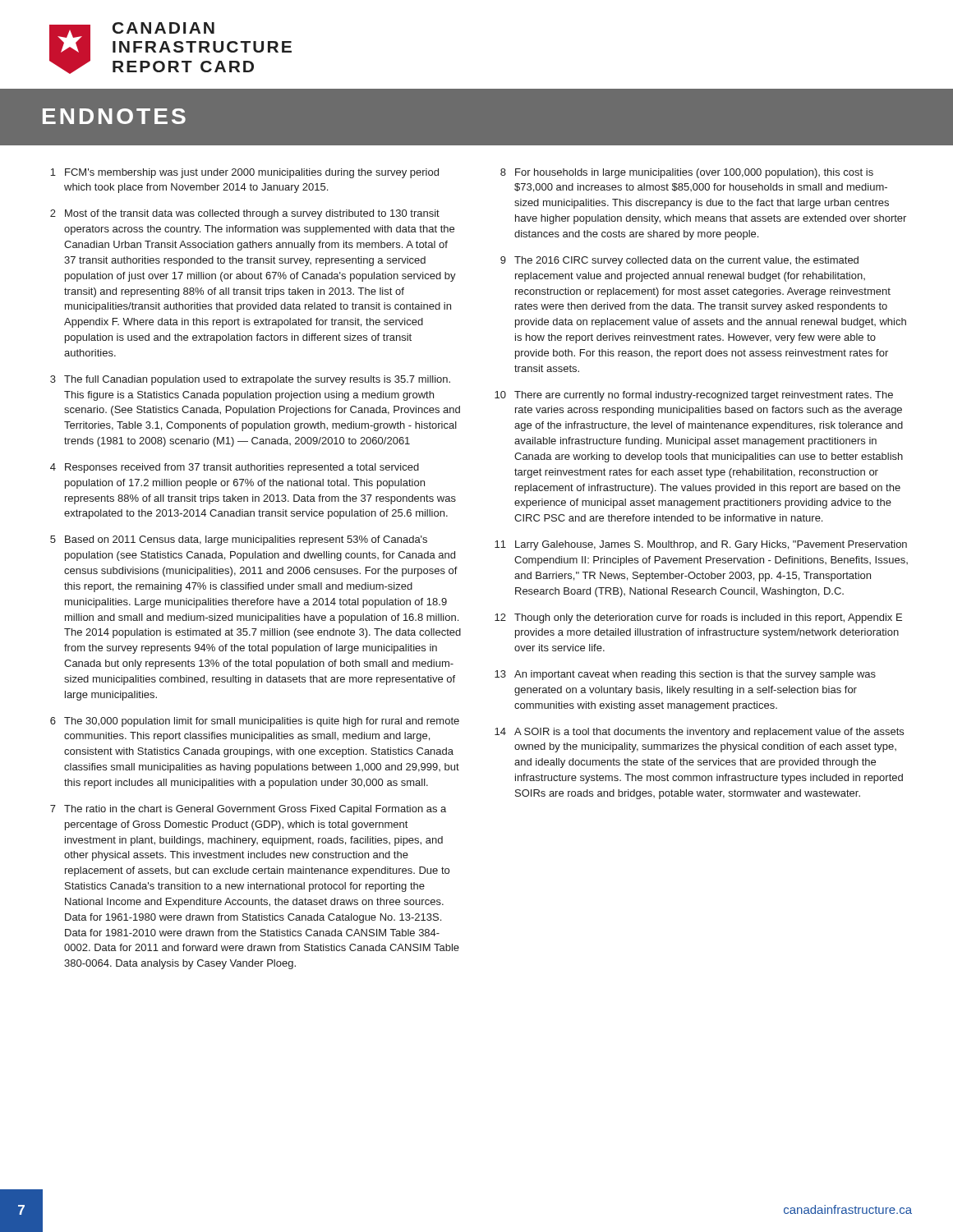Click on the text starting "14 A SOIR is a"

[702, 763]
